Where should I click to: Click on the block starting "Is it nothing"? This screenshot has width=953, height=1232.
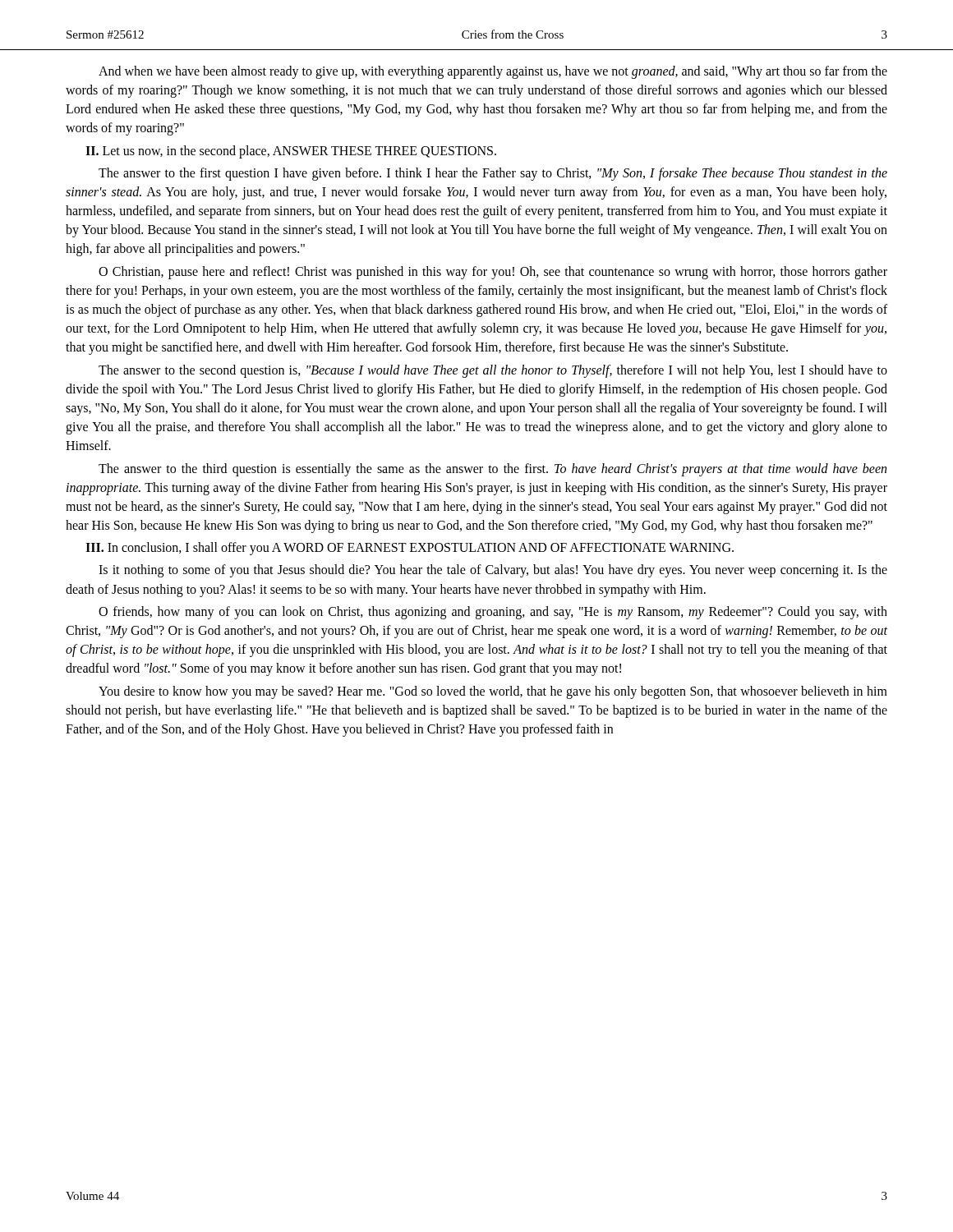tap(476, 580)
